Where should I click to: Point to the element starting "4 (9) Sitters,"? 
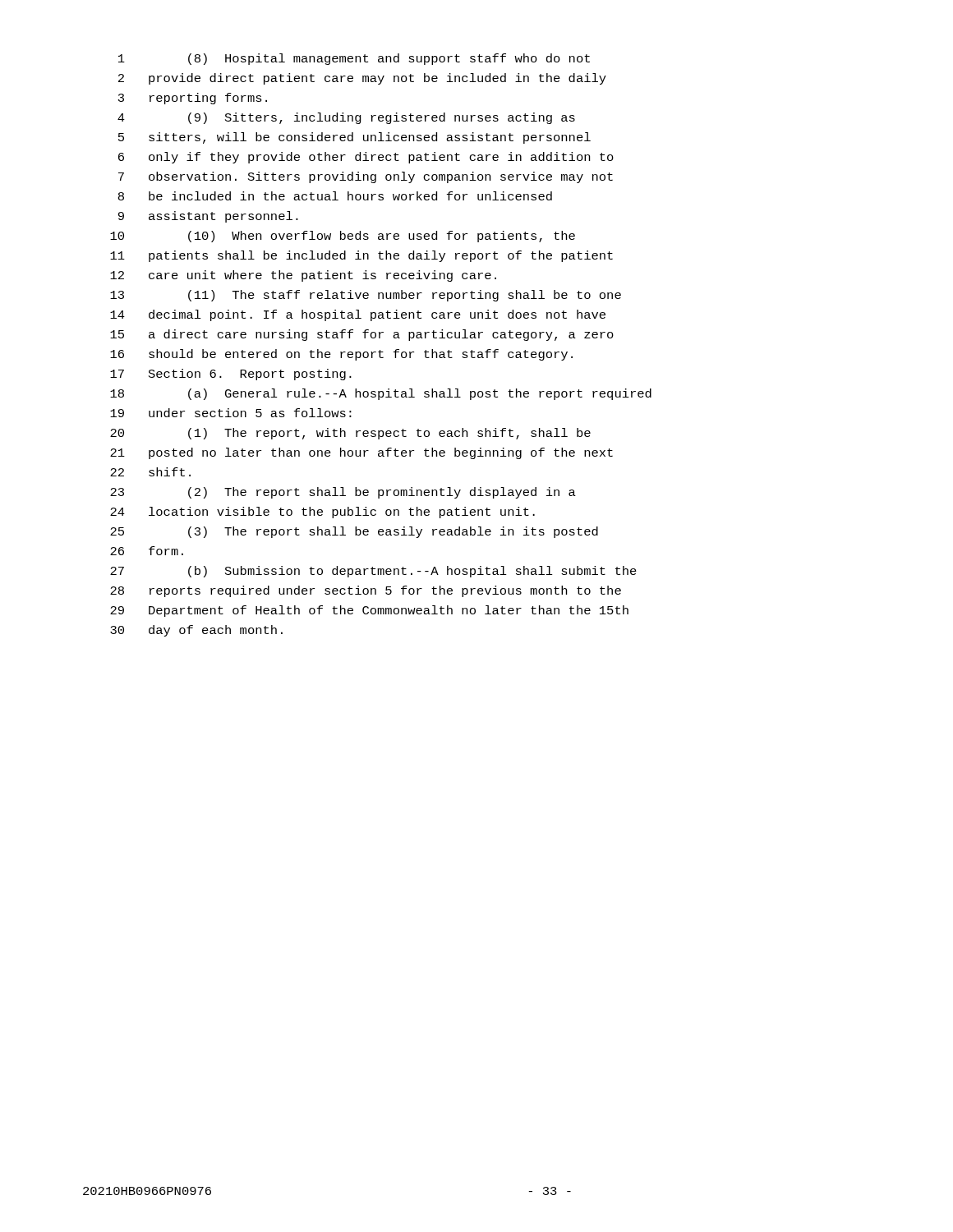click(x=476, y=118)
